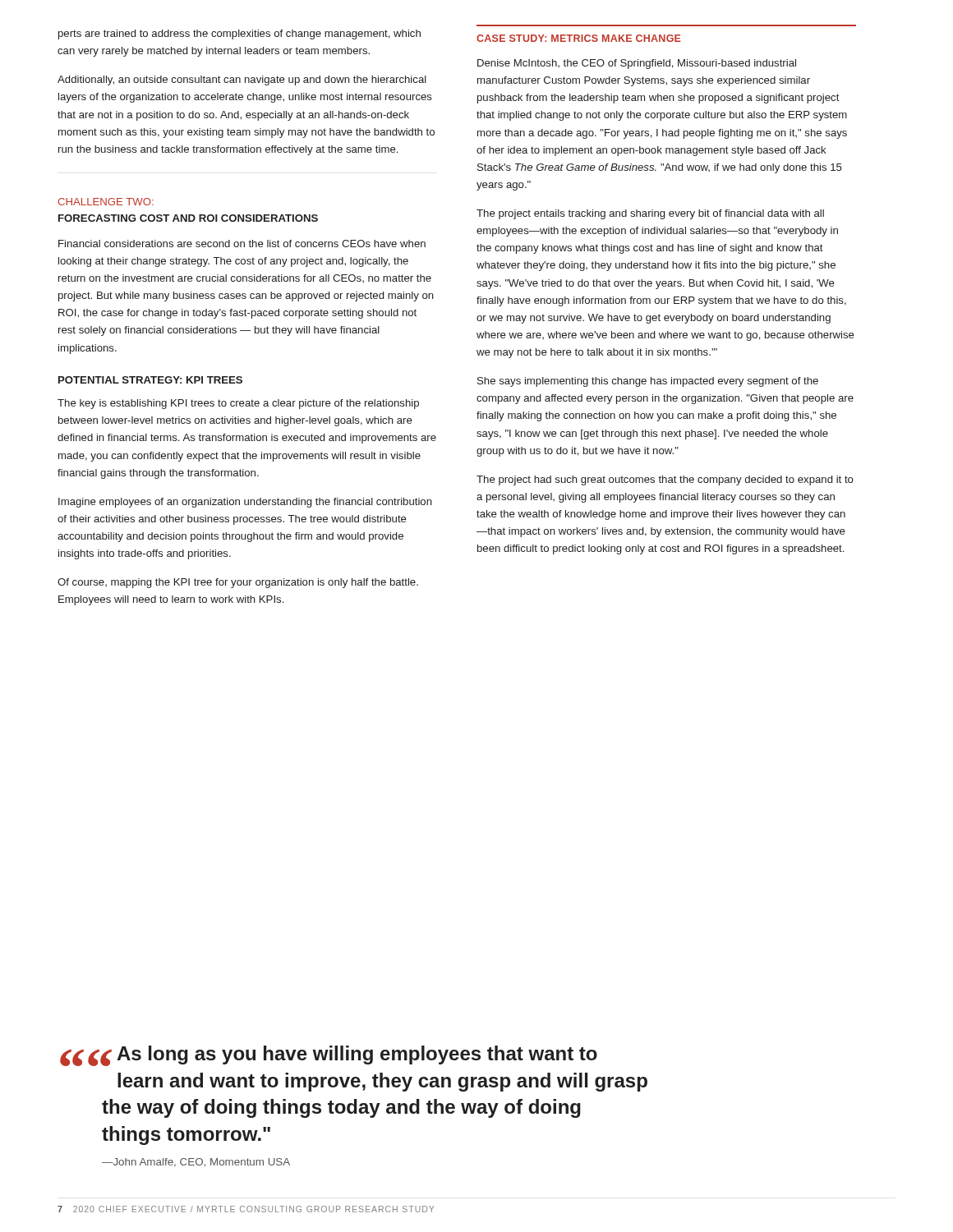The image size is (953, 1232).
Task: Locate the section header that says "CASE STUDY: METRICS MAKE CHANGE"
Action: point(666,34)
